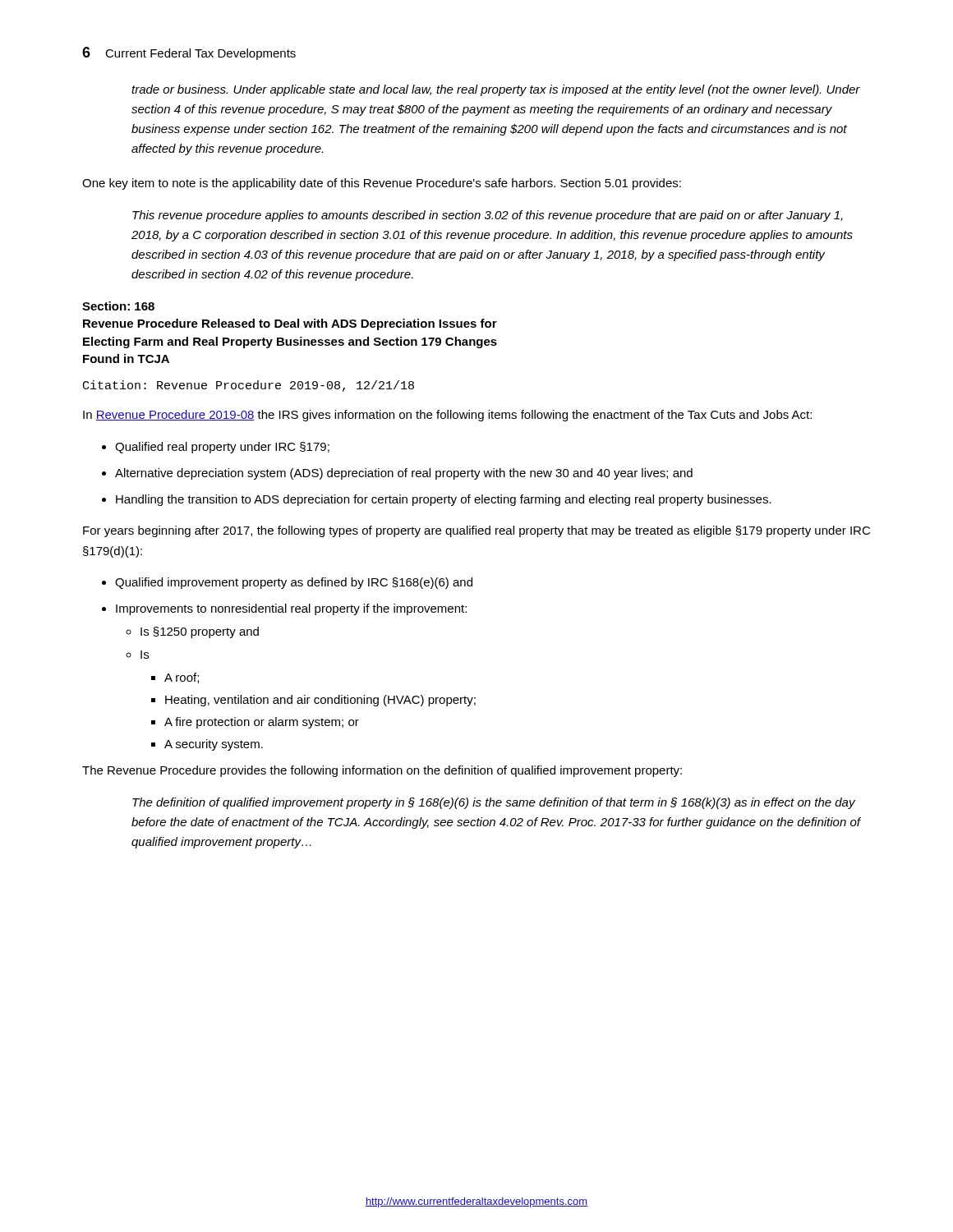The width and height of the screenshot is (953, 1232).
Task: Locate the text block that reads "One key item to"
Action: 382,183
